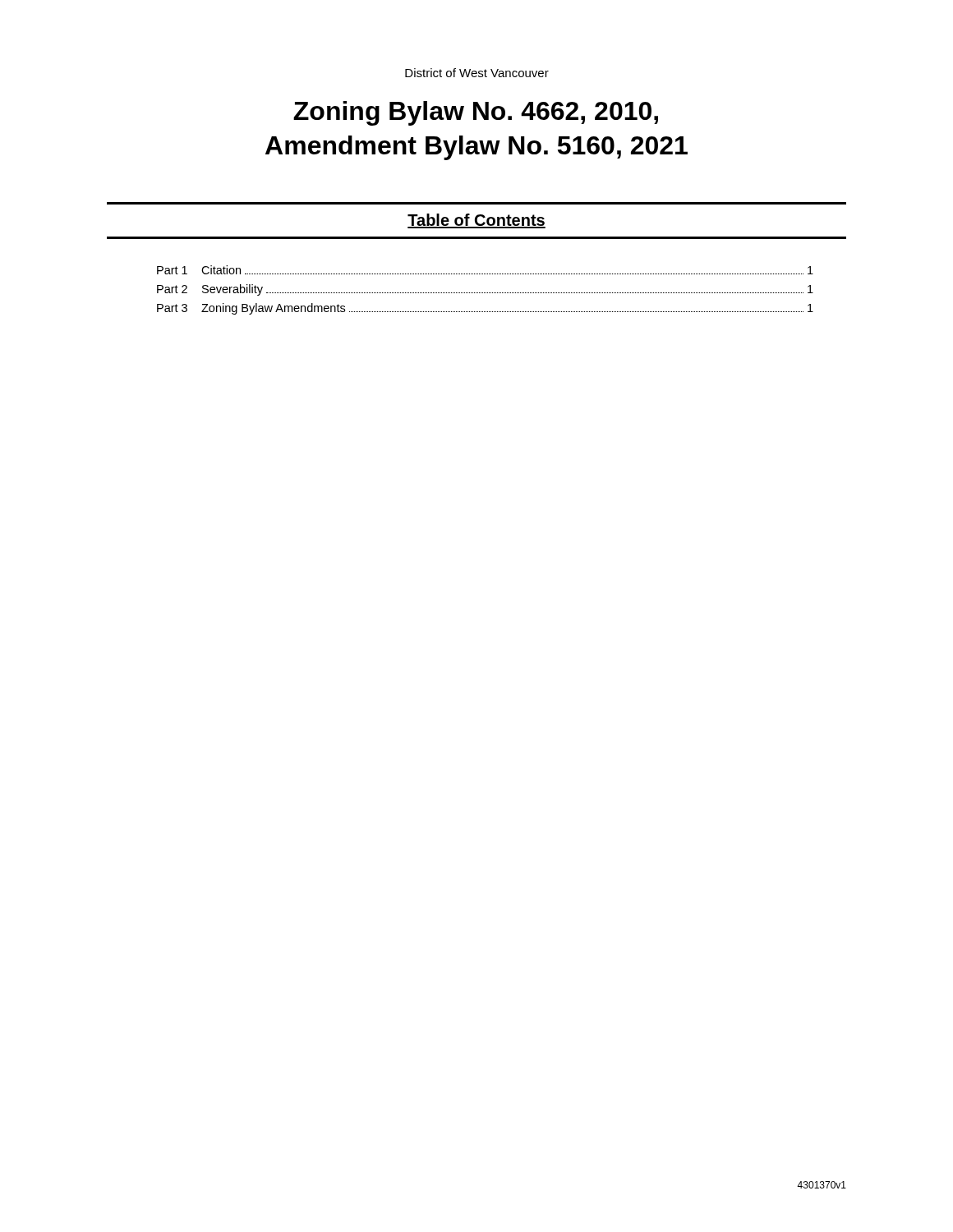Viewport: 953px width, 1232px height.
Task: Find the list item that reads "Part 1 Citation 1"
Action: (x=485, y=270)
